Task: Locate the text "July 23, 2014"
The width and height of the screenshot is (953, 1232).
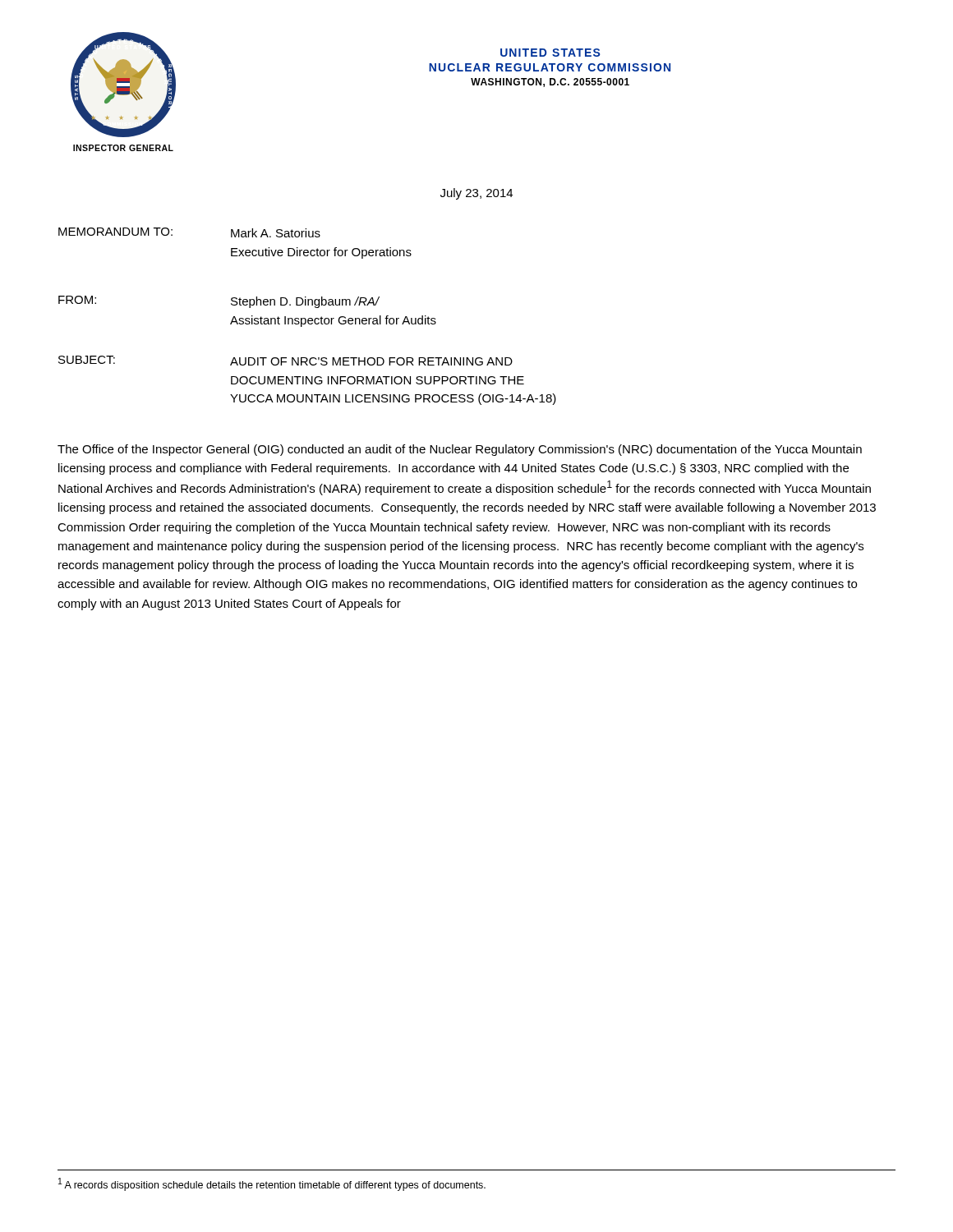Action: click(476, 193)
